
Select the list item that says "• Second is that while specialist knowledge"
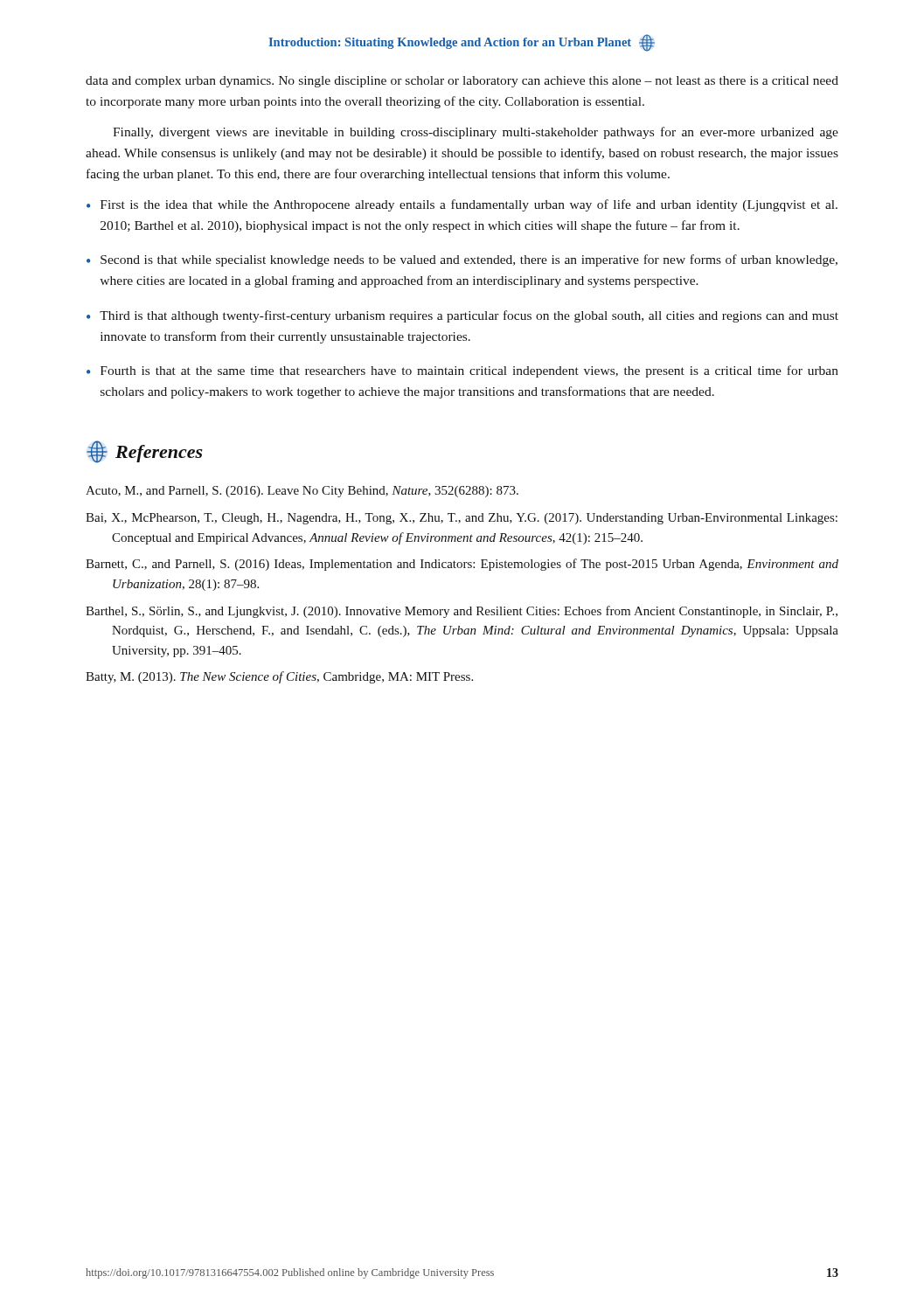click(x=462, y=270)
